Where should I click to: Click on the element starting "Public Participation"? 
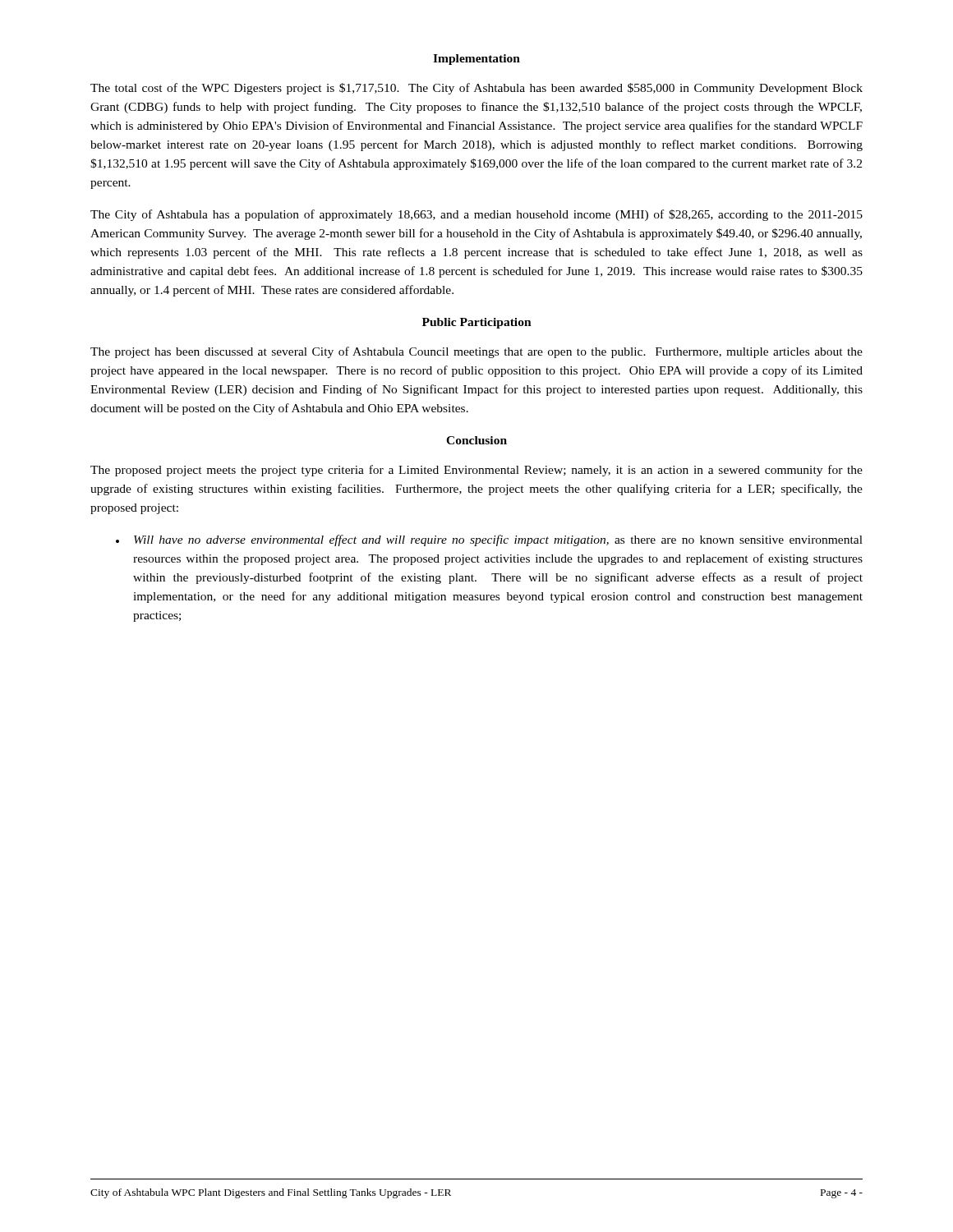pyautogui.click(x=476, y=321)
